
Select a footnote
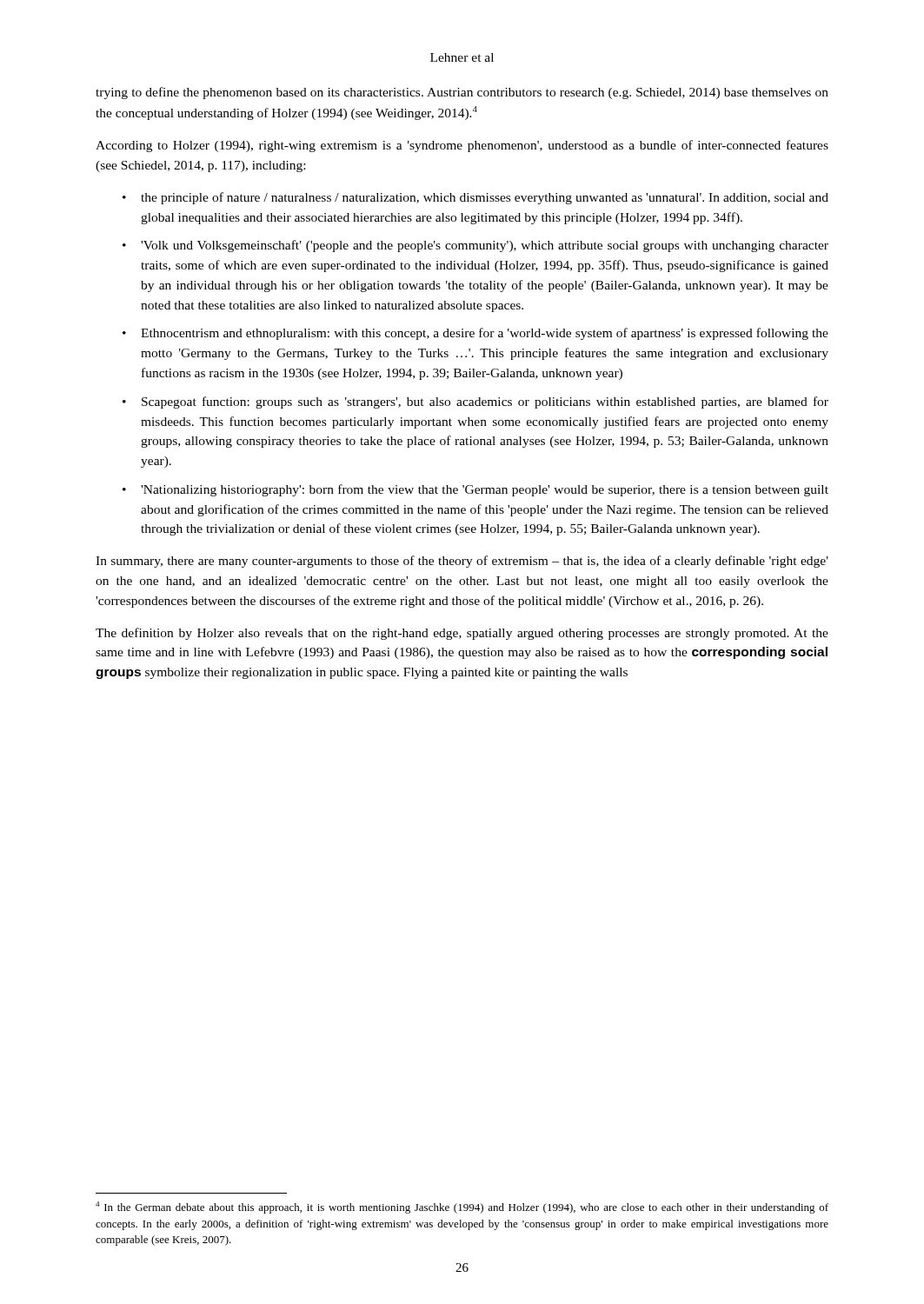462,1223
